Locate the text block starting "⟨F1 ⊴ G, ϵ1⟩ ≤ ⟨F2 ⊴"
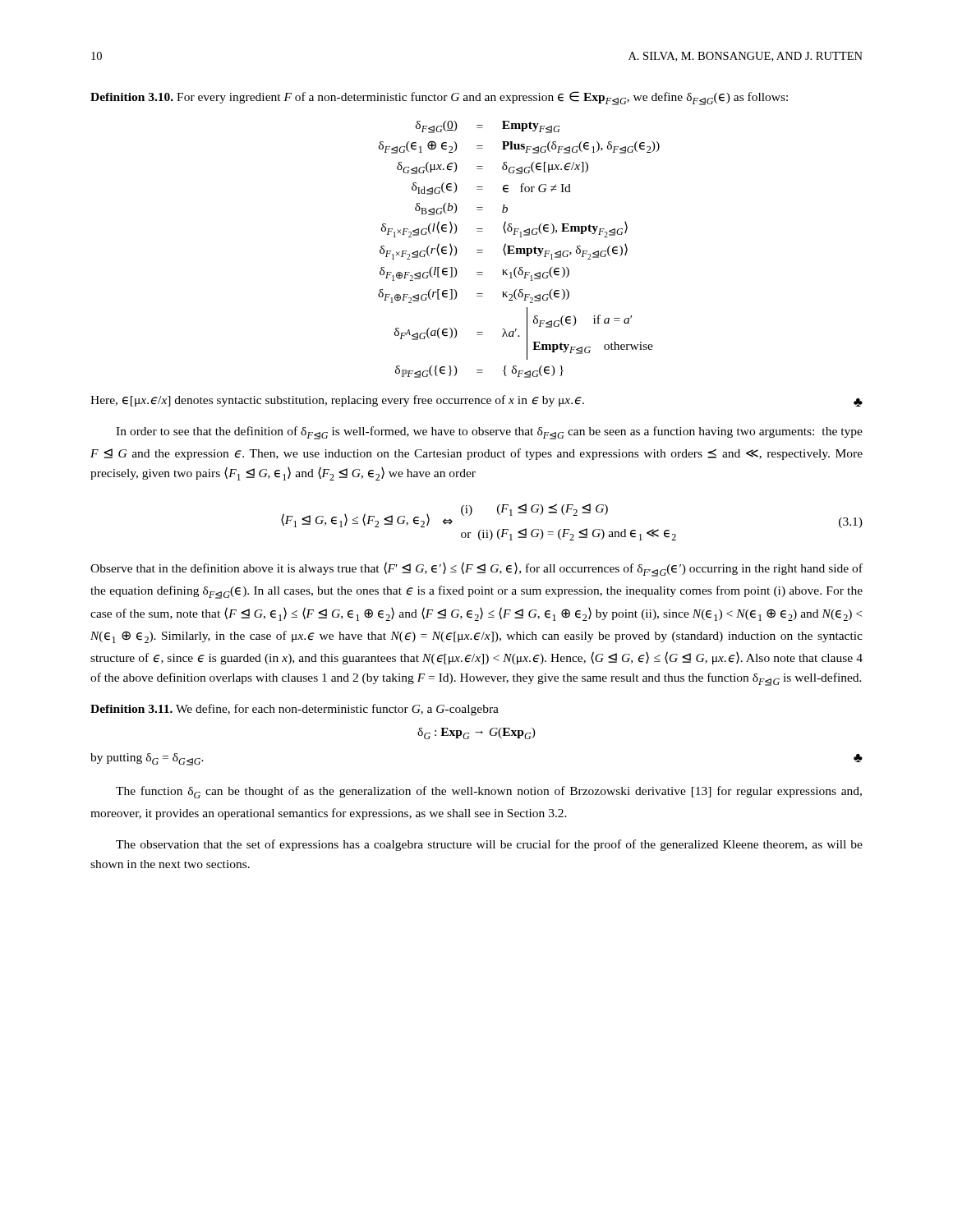The height and width of the screenshot is (1232, 953). tap(569, 521)
